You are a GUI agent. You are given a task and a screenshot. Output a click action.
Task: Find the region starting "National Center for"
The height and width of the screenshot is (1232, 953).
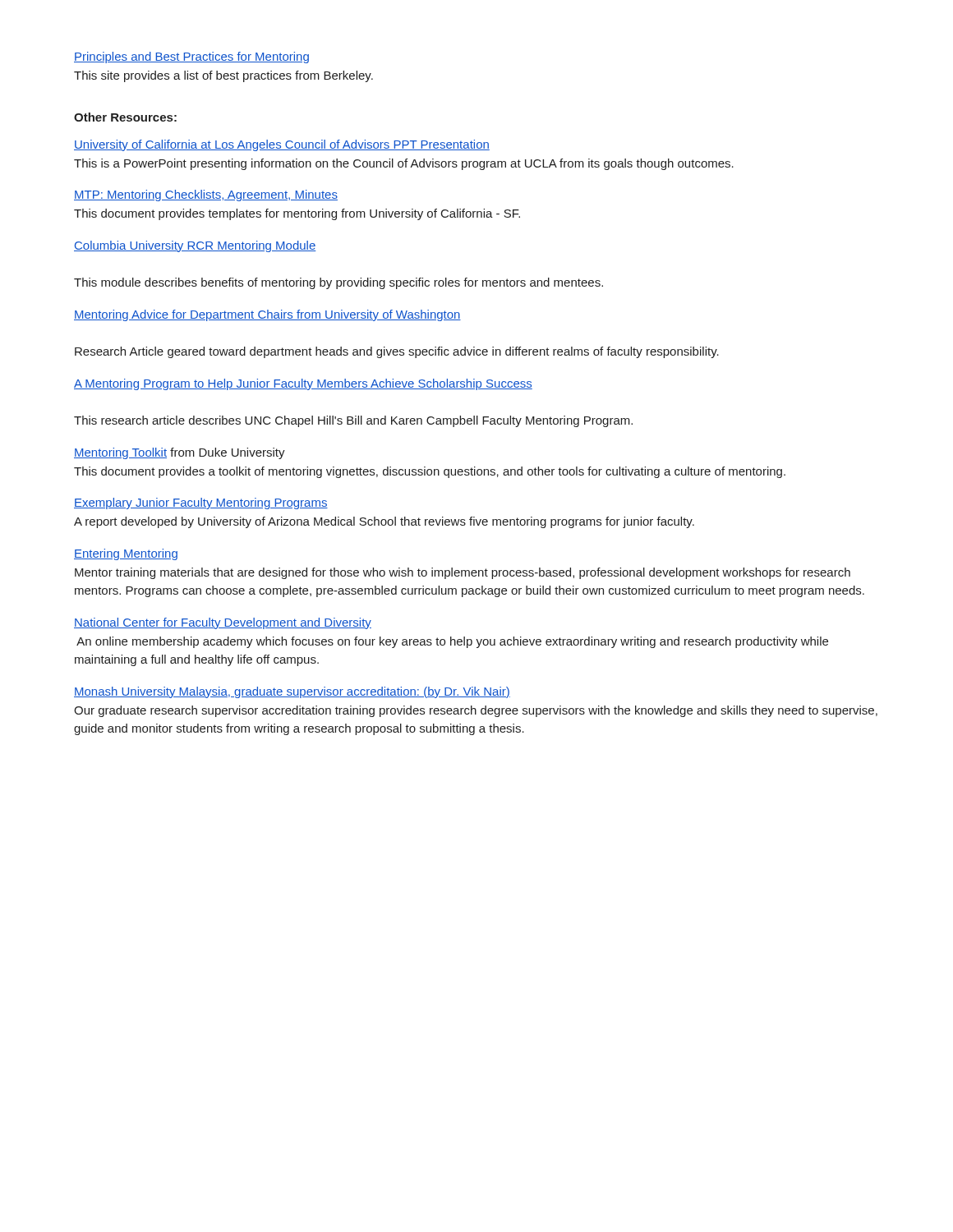(476, 642)
